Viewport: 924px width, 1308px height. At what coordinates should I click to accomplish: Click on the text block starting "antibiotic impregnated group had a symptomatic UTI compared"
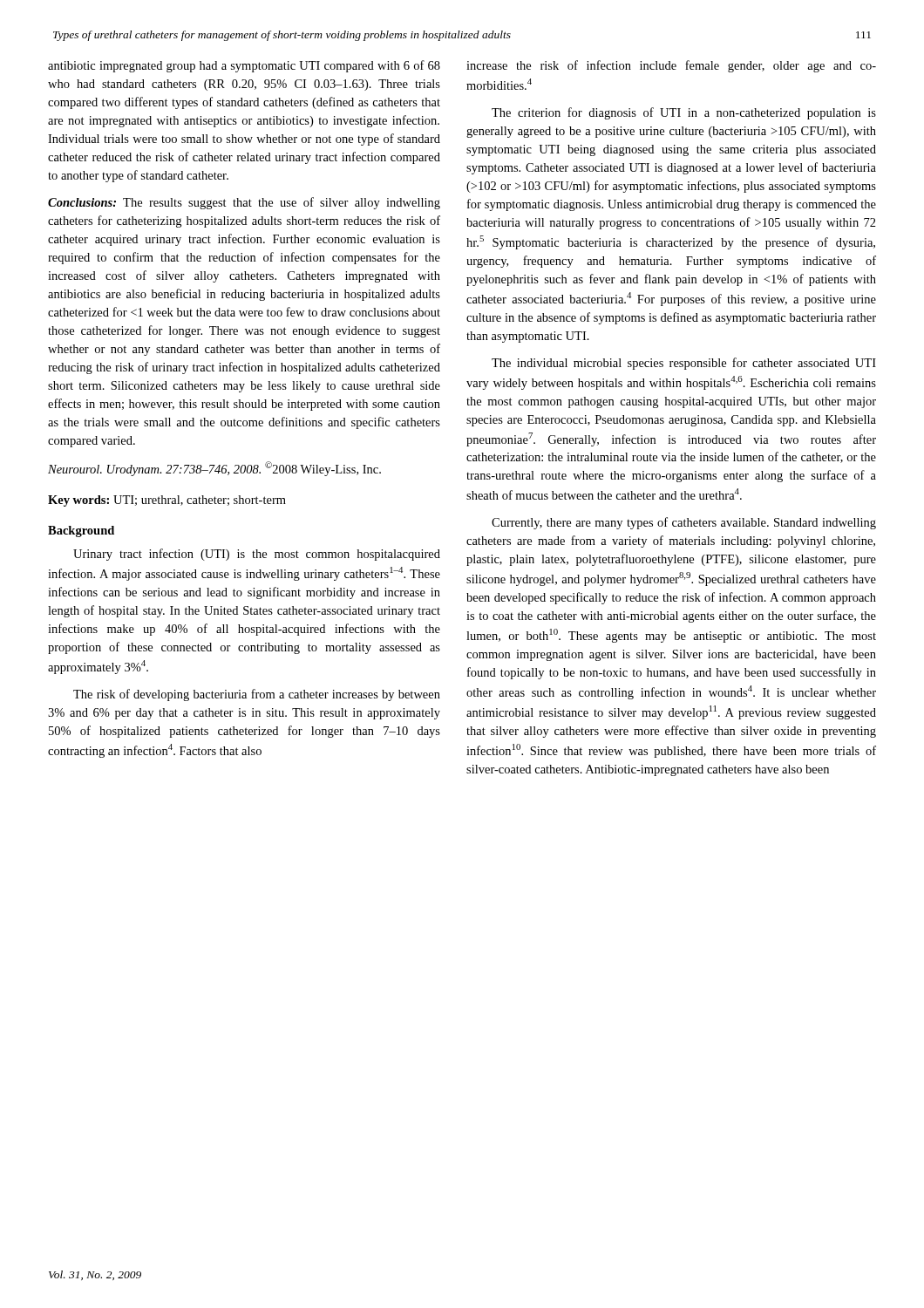[x=244, y=121]
